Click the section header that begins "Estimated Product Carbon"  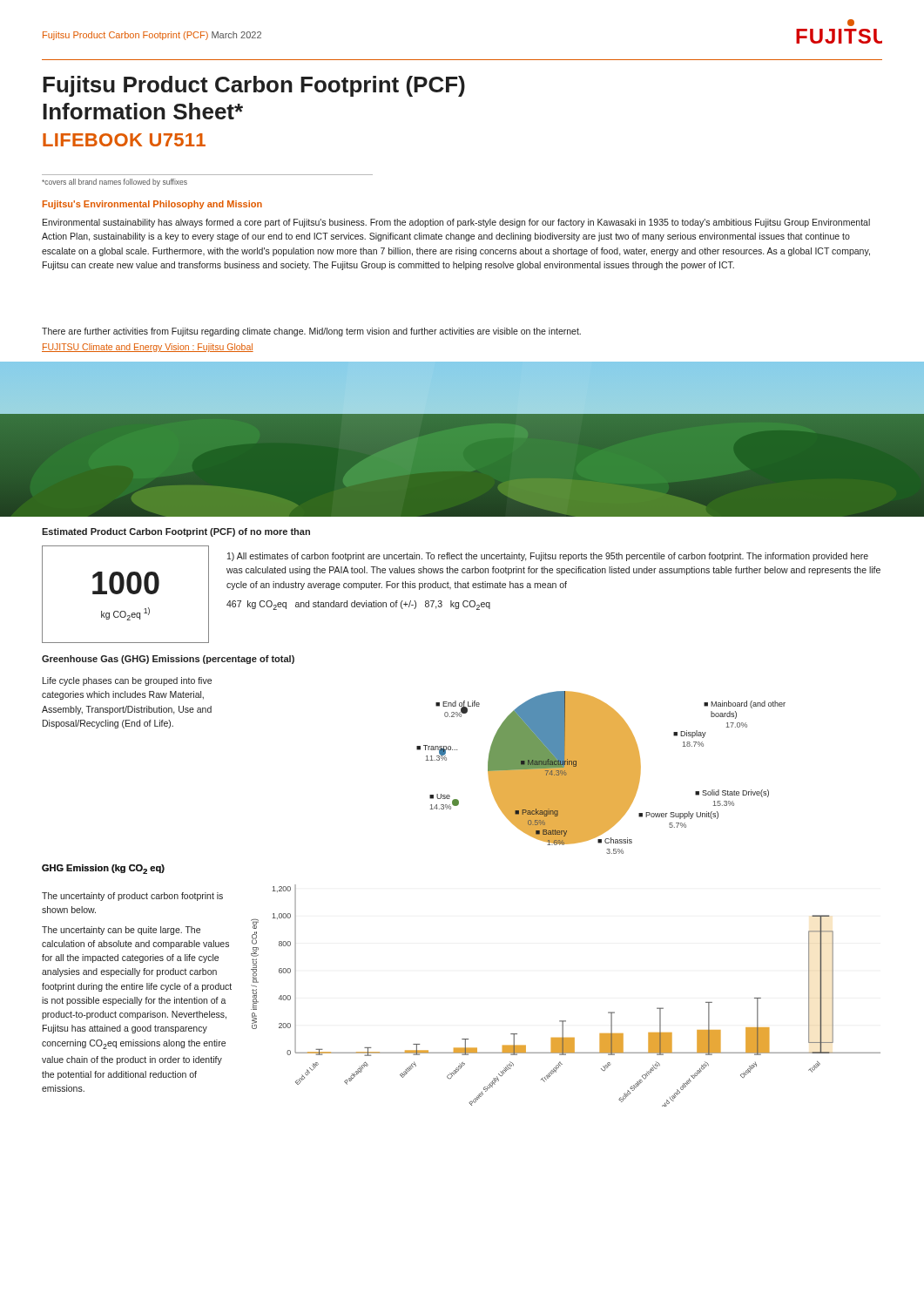click(x=176, y=532)
